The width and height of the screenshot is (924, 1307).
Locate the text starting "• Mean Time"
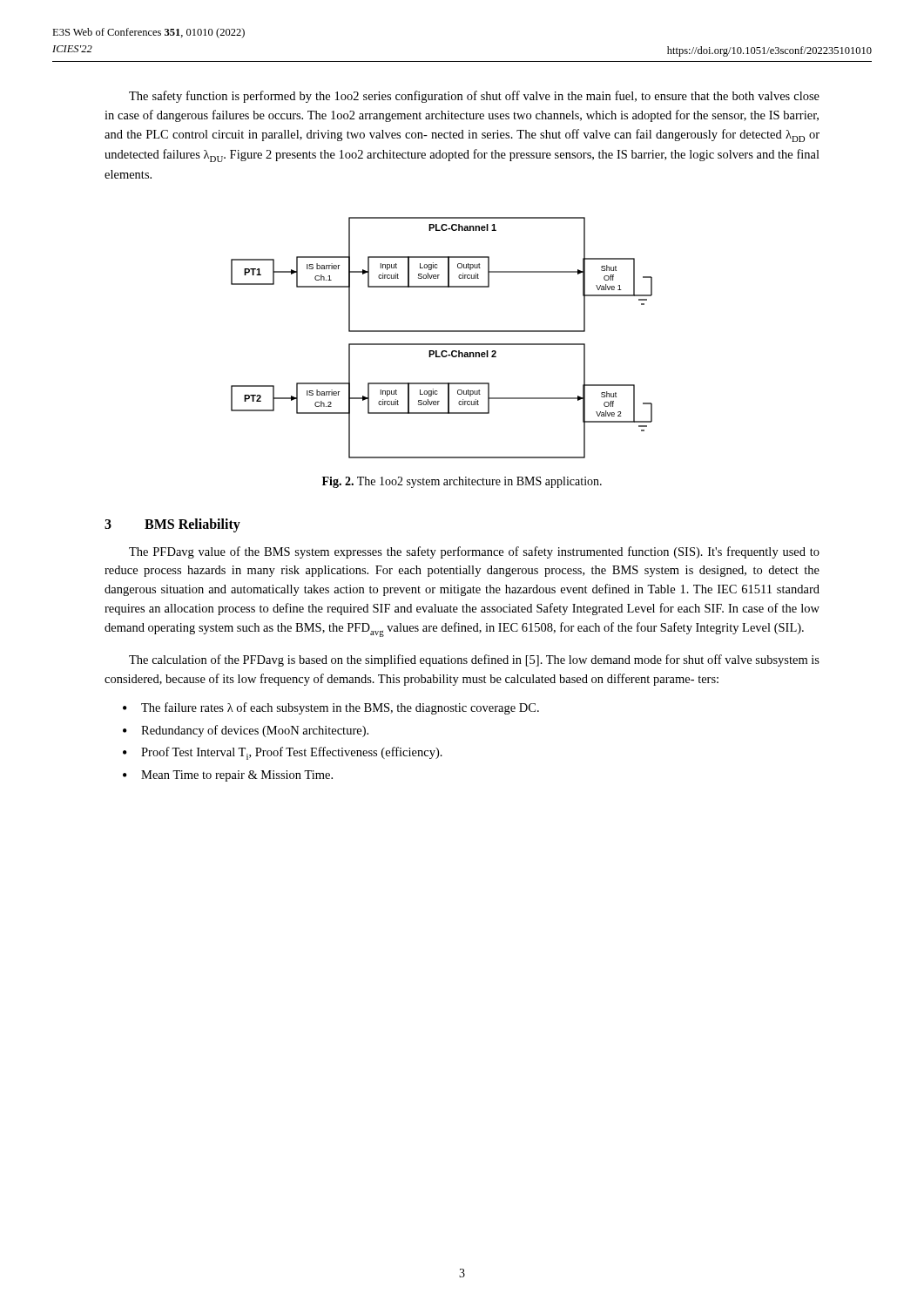tap(228, 776)
